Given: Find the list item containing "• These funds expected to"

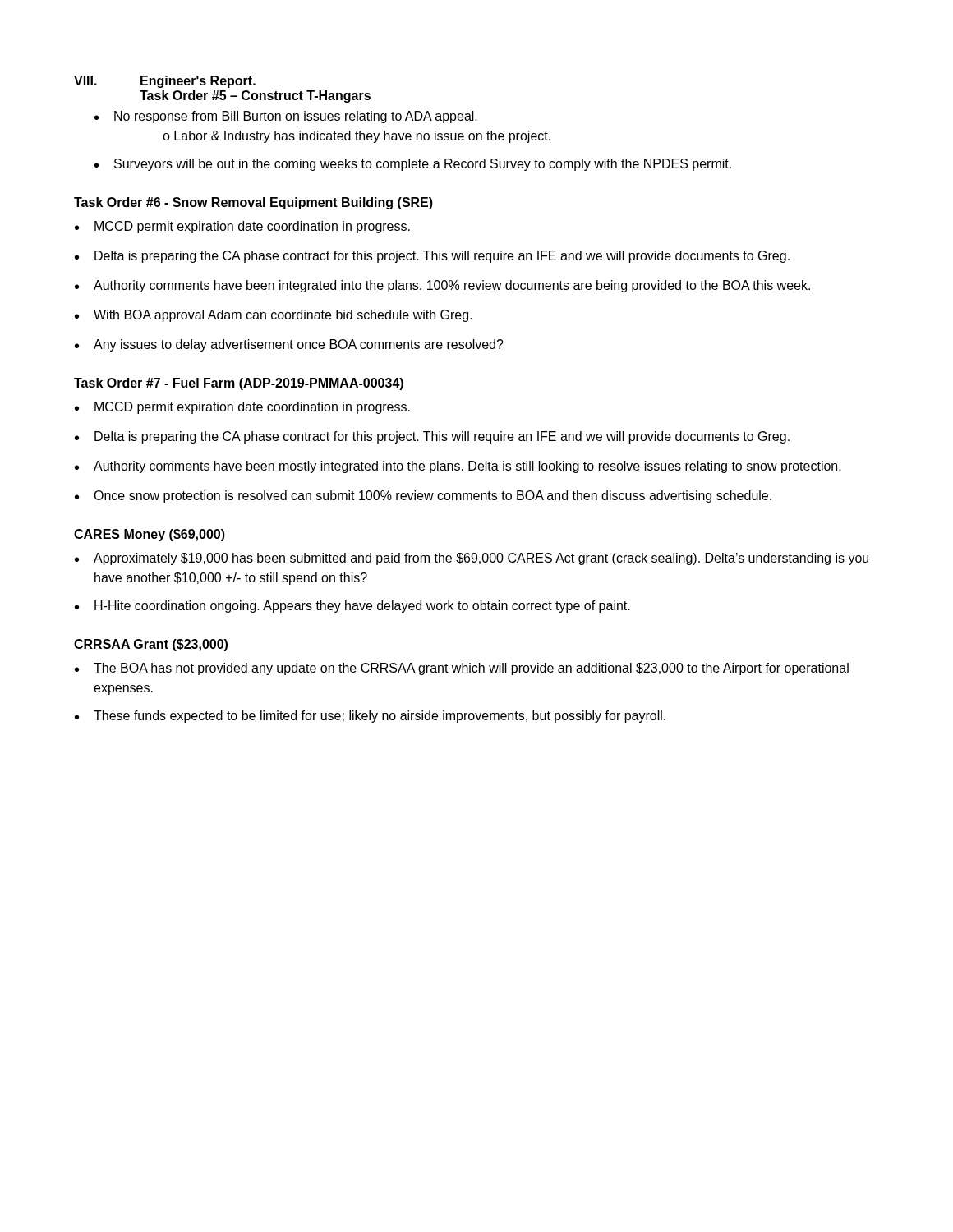Looking at the screenshot, I should 476,717.
